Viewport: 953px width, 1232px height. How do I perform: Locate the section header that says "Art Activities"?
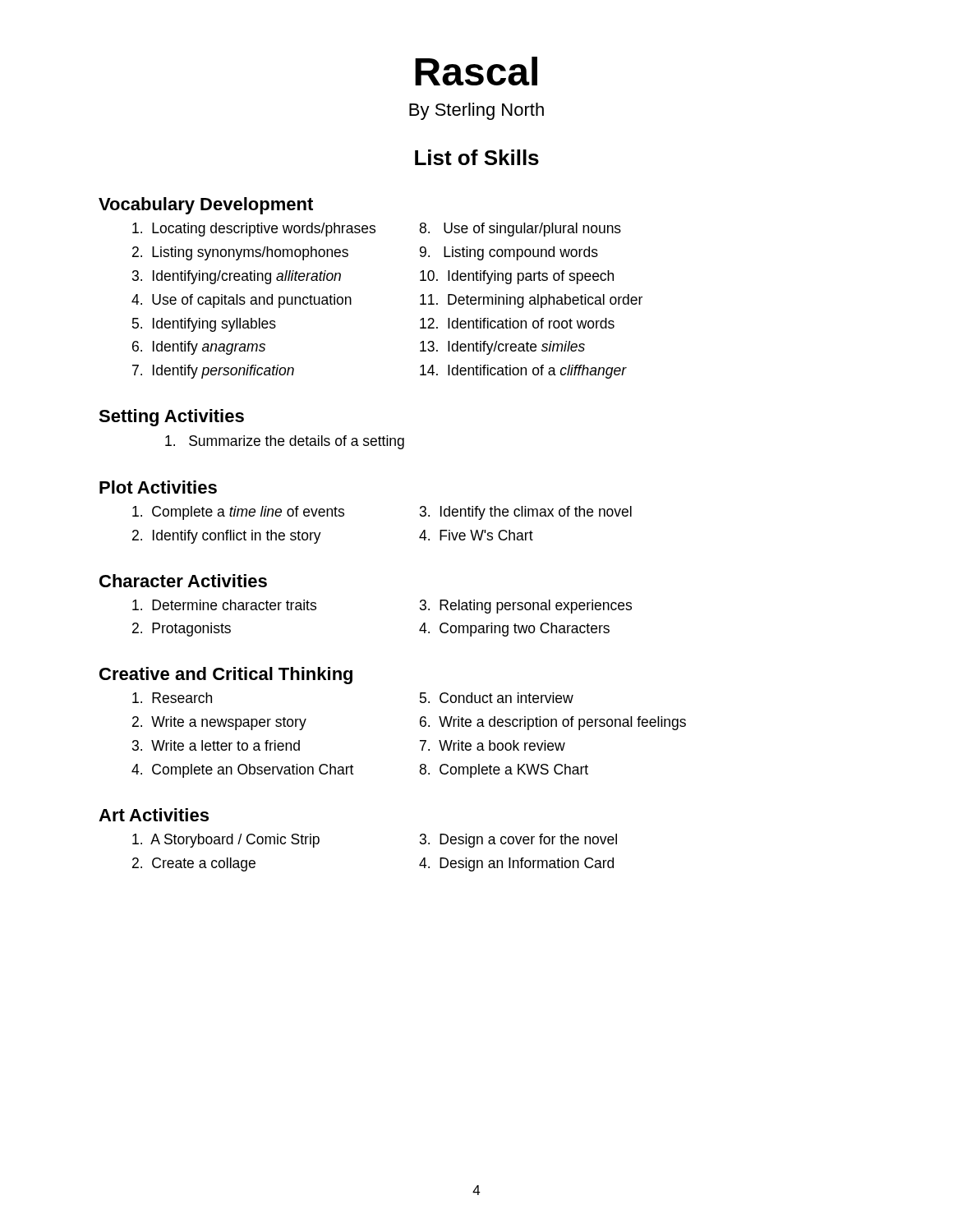pyautogui.click(x=154, y=815)
